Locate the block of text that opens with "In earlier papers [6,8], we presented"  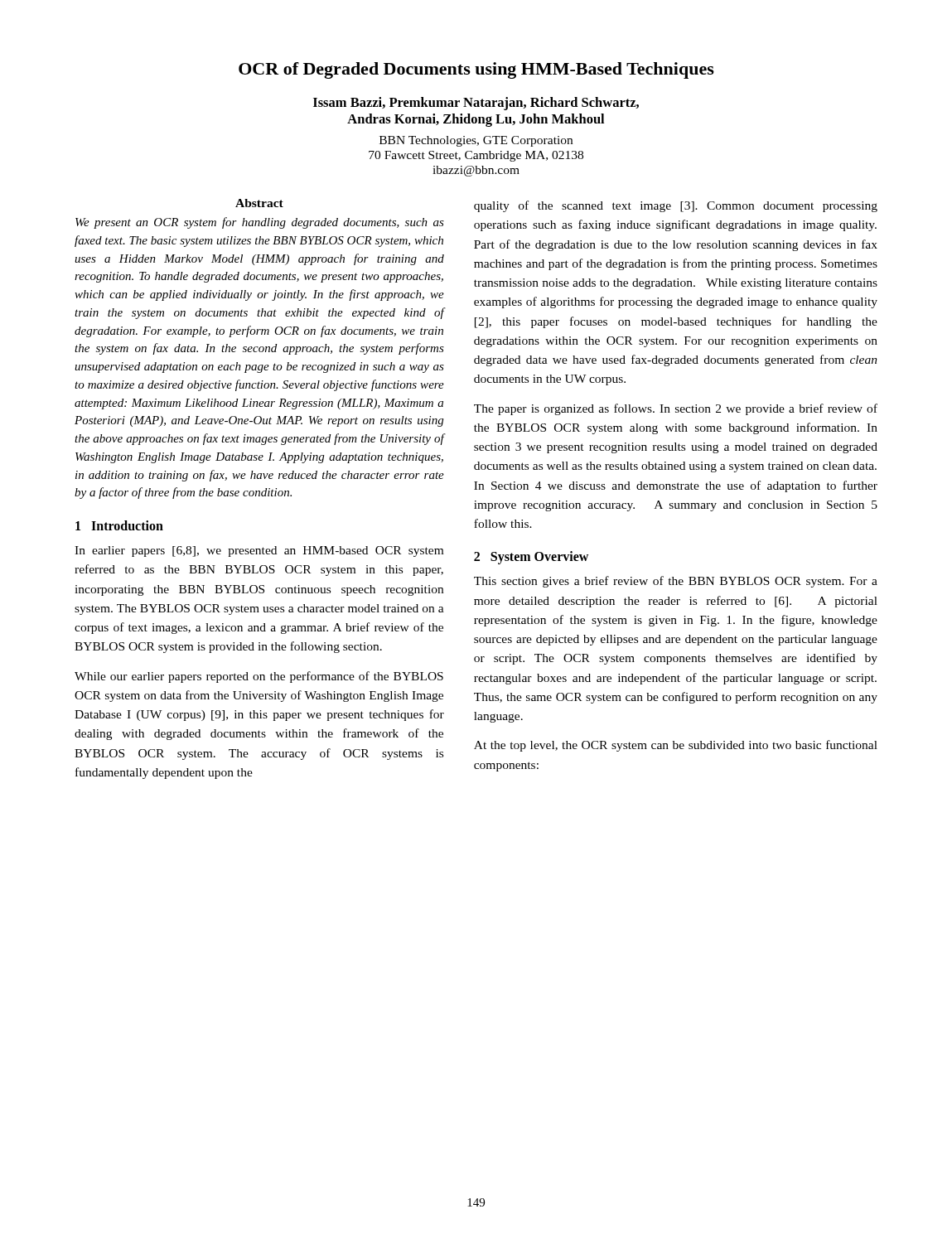coord(259,598)
